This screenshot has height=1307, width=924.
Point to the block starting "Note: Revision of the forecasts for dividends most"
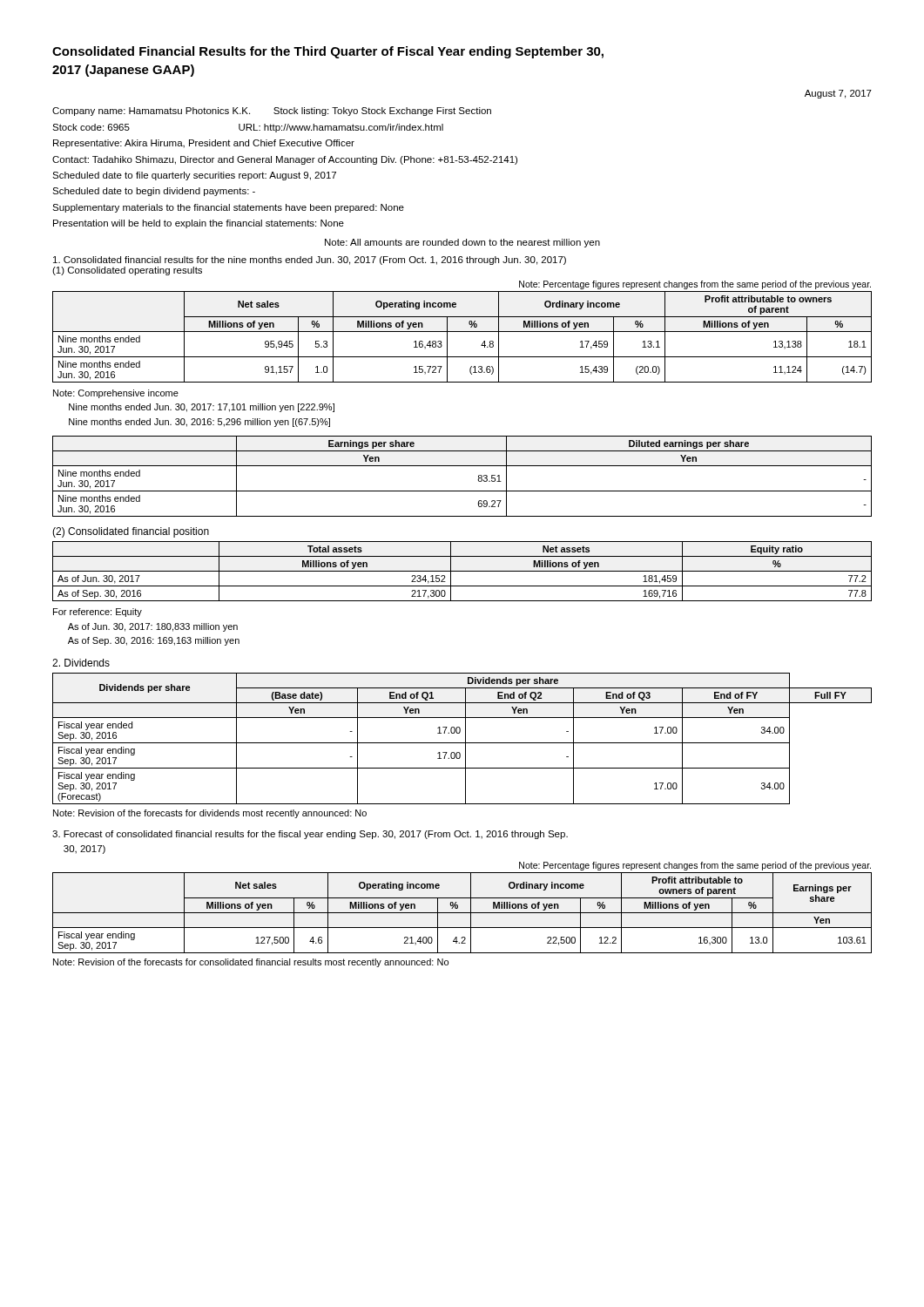pos(210,813)
